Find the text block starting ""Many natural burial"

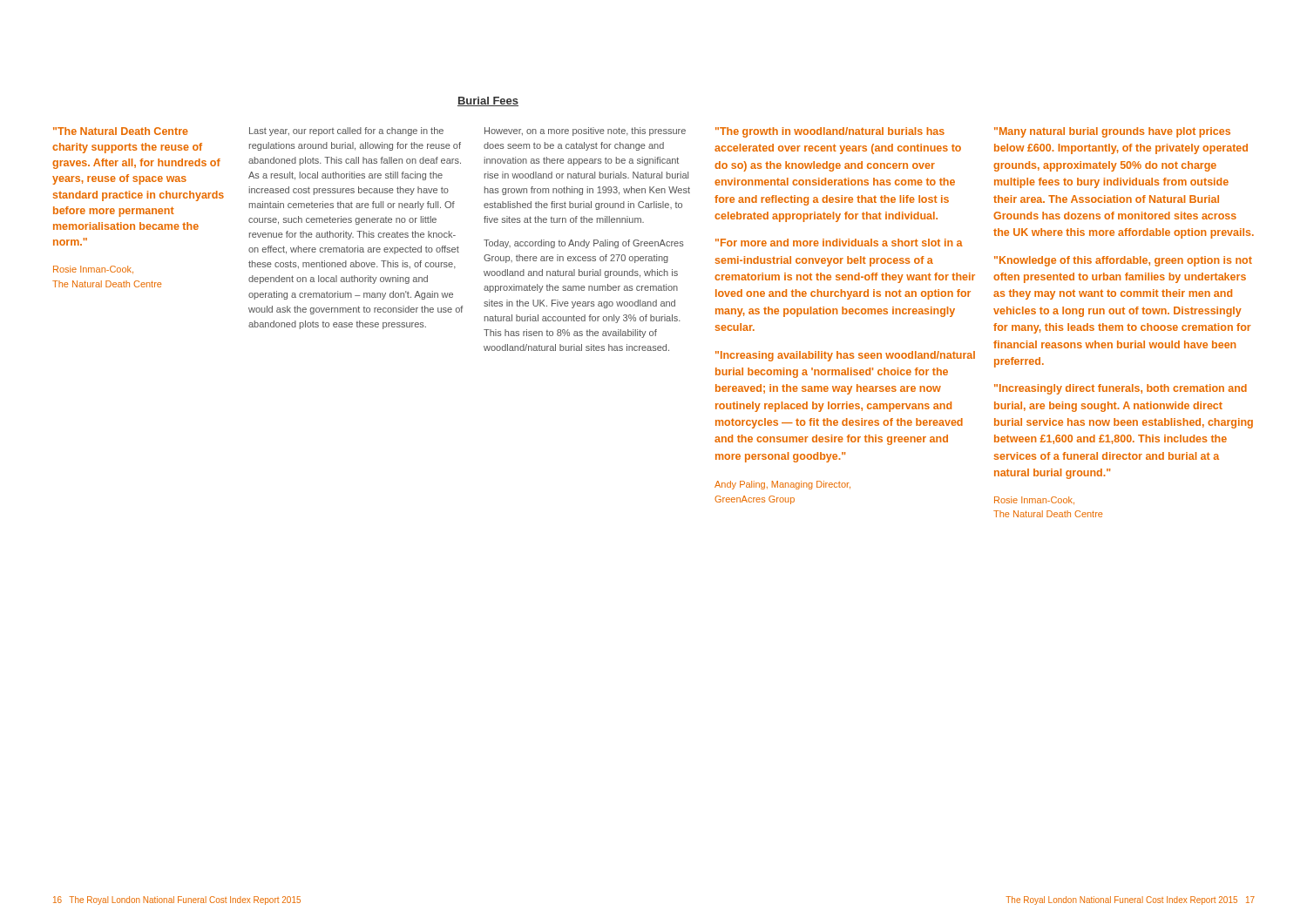1124,322
